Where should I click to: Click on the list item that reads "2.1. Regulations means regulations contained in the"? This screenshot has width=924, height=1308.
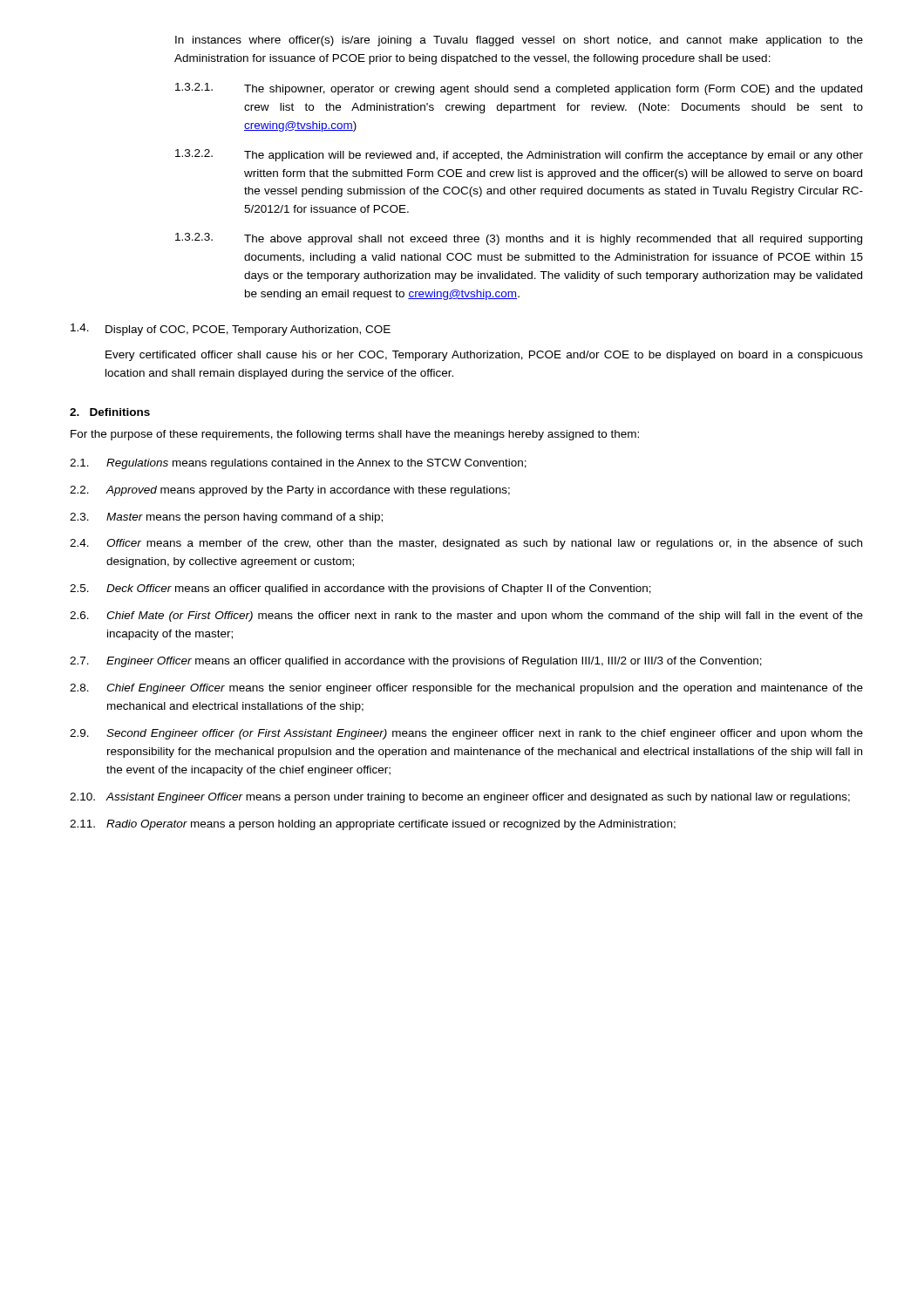(466, 463)
